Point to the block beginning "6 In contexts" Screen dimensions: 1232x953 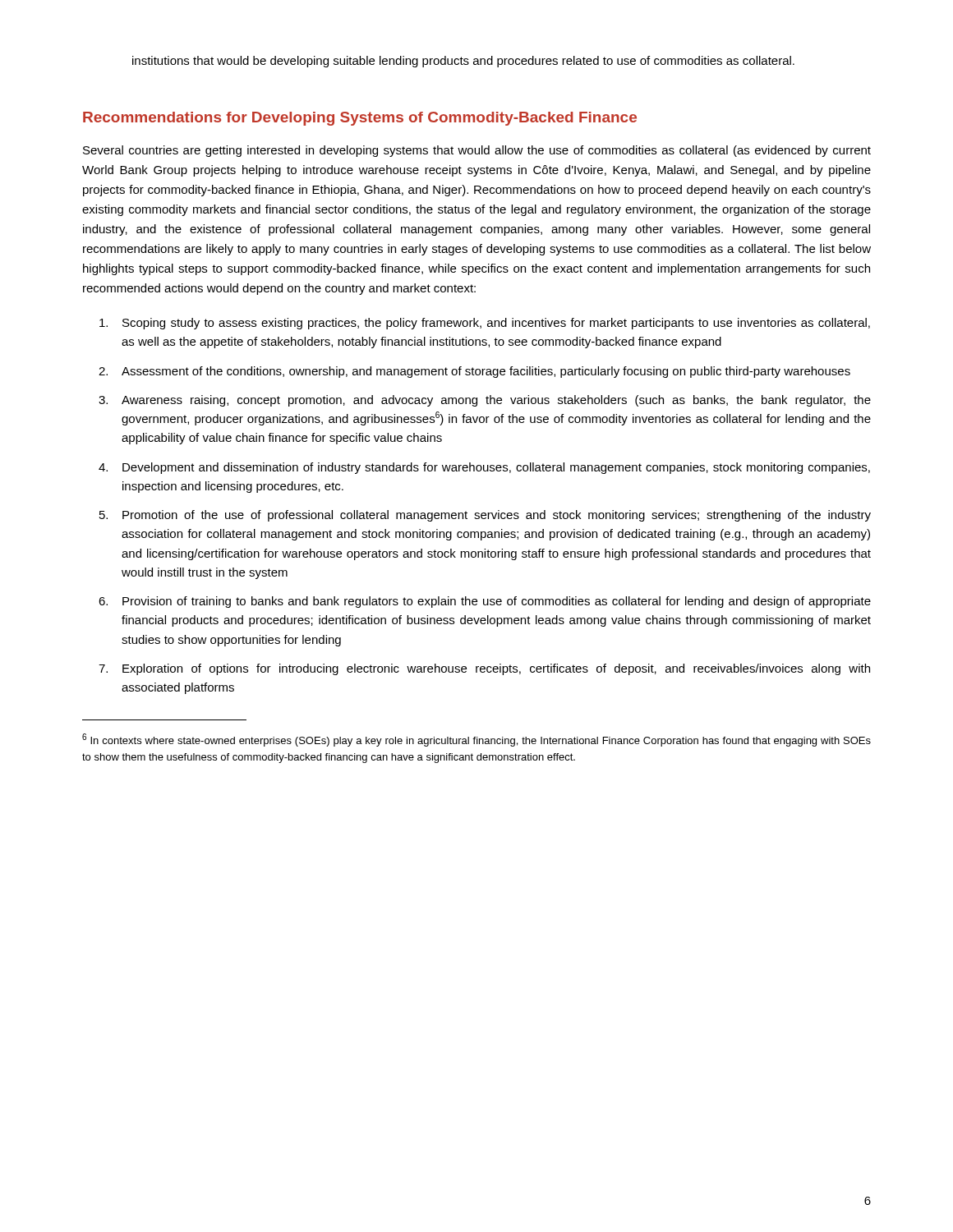[x=476, y=743]
